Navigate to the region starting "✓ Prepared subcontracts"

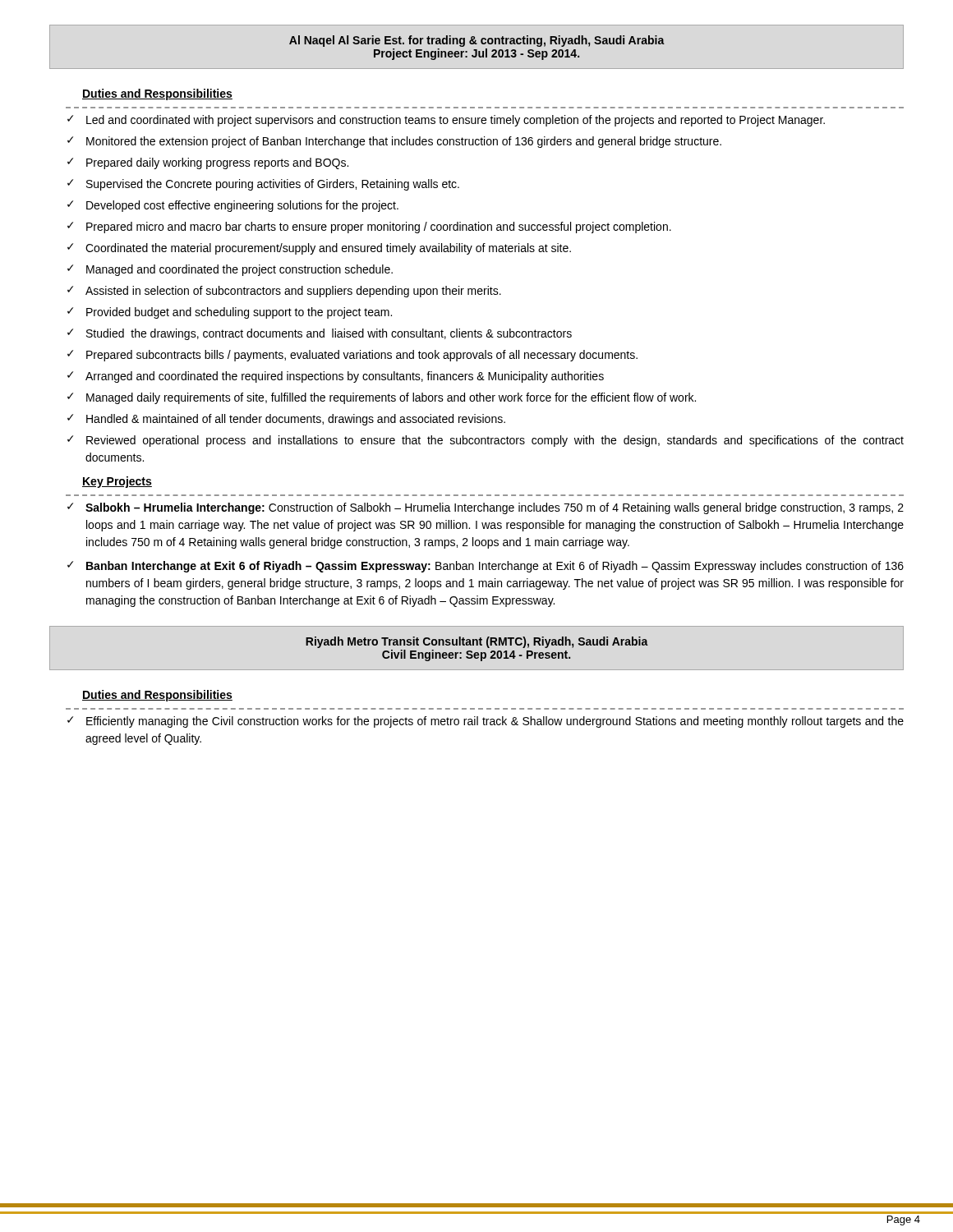tap(352, 355)
